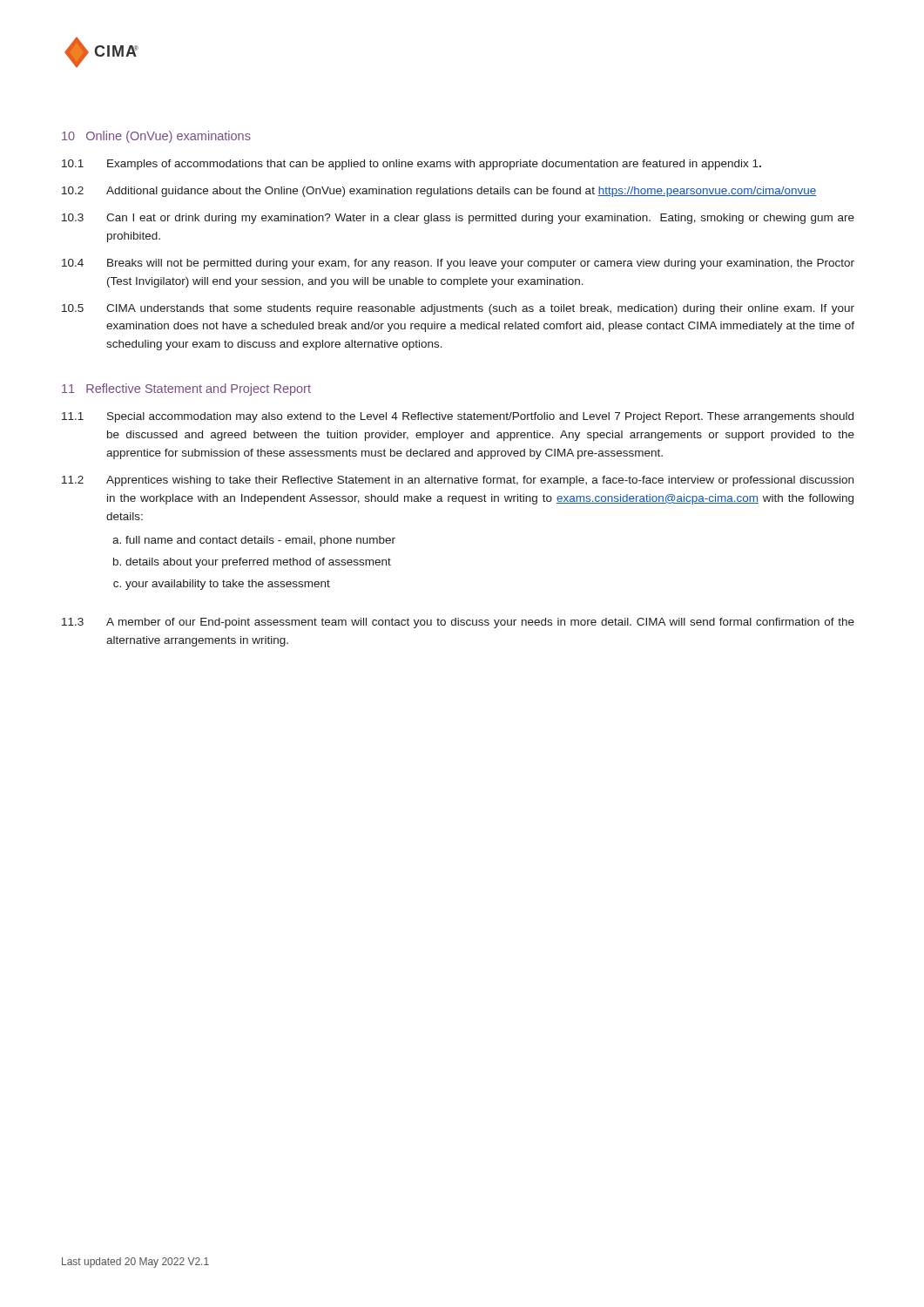924x1307 pixels.
Task: Find the list item with the text "11.3 A member of our End-point"
Action: 458,632
